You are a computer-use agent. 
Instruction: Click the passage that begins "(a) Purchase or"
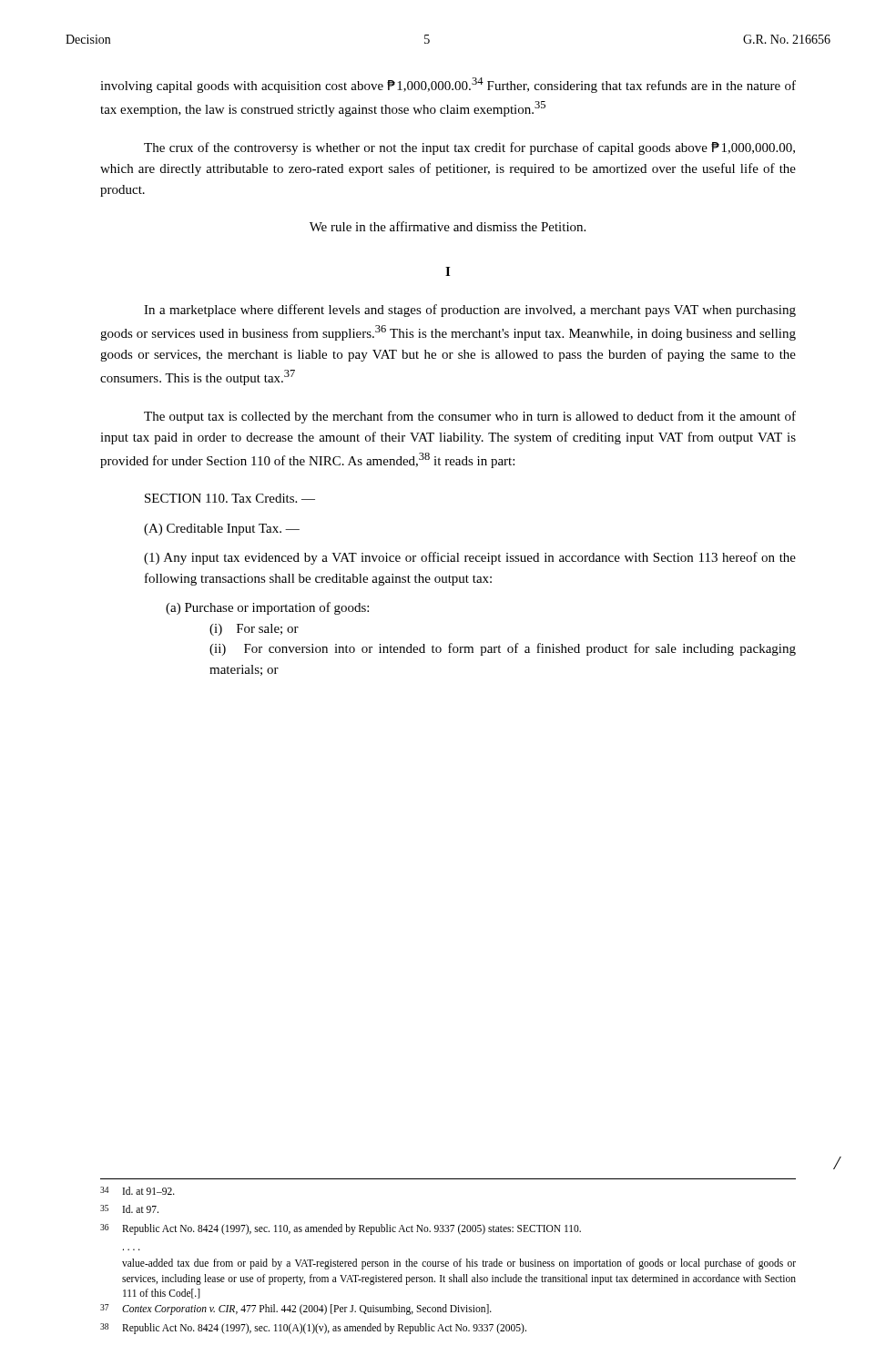268,608
